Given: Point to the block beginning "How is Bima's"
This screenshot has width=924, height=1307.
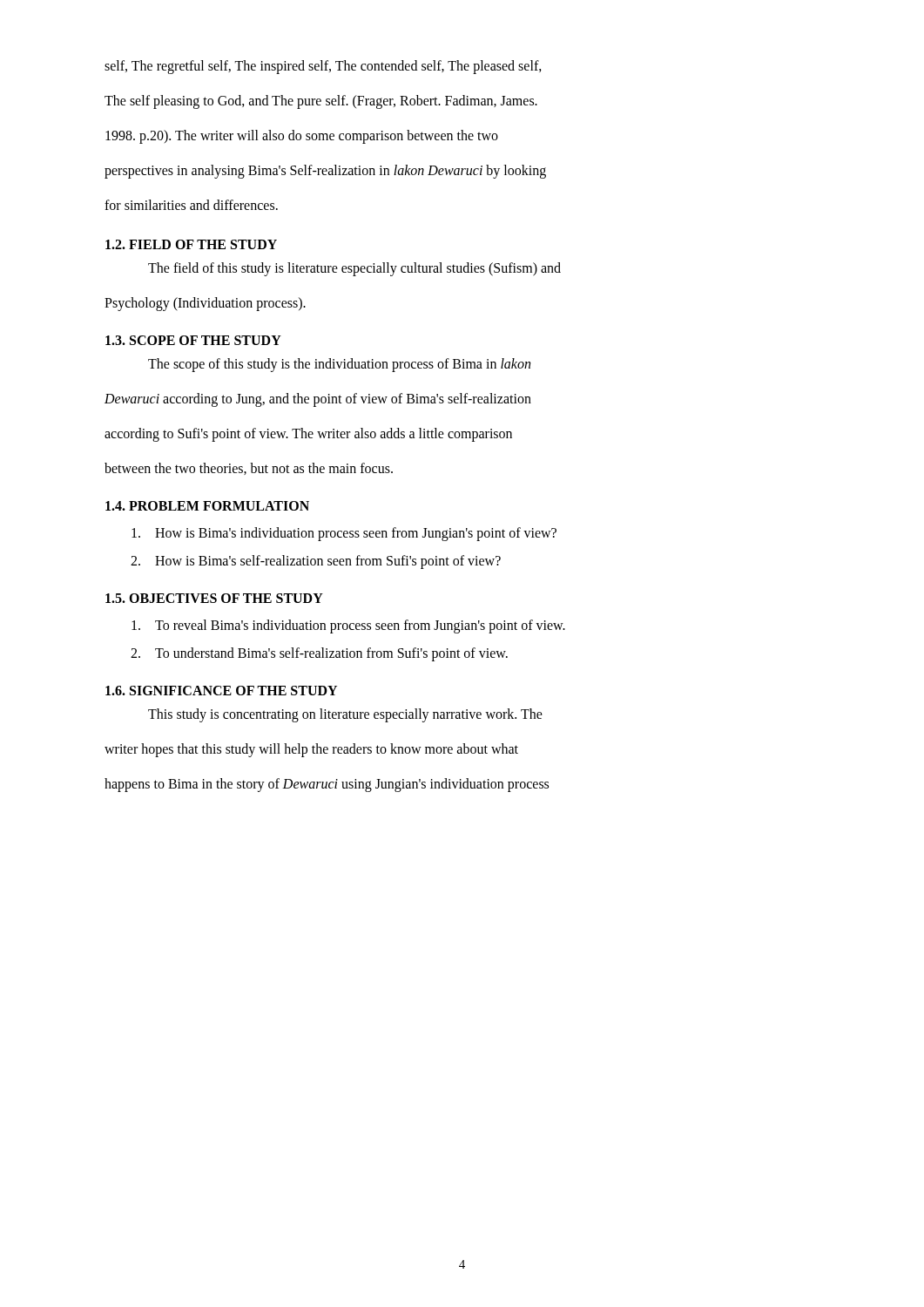Looking at the screenshot, I should pos(483,533).
